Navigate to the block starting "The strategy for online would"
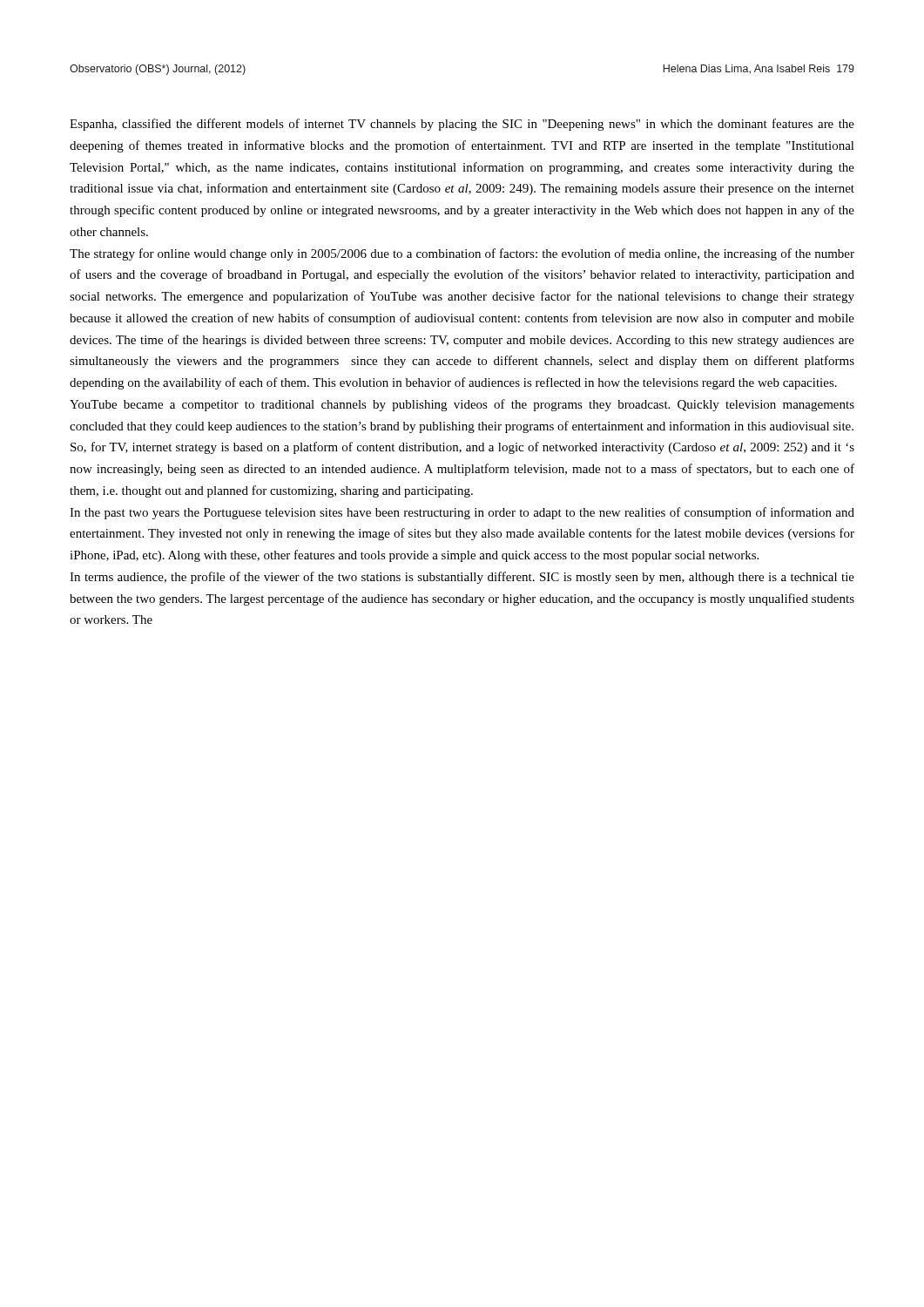Screen dimensions: 1307x924 [x=462, y=318]
